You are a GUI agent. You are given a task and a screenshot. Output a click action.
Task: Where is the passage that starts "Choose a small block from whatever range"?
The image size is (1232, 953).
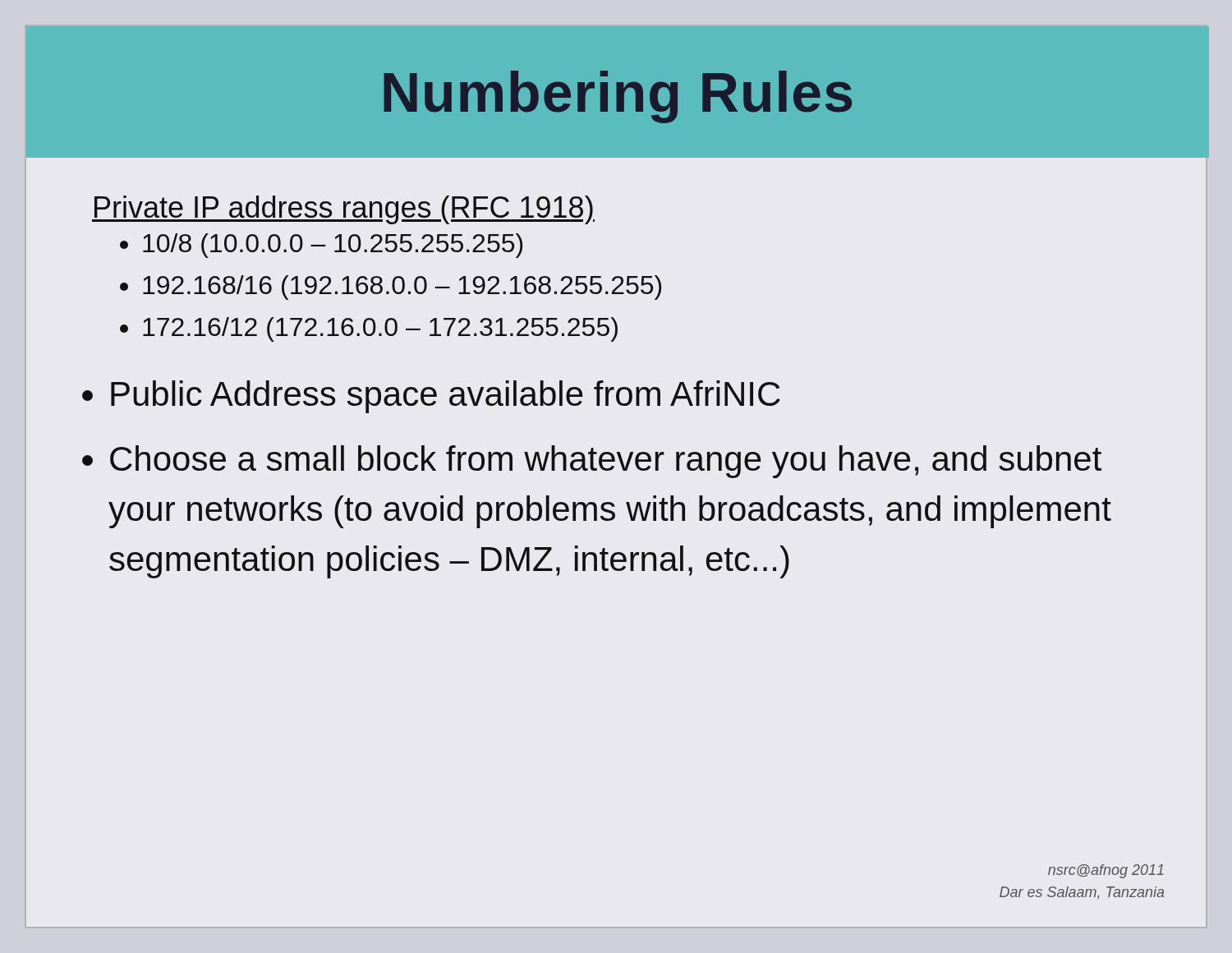coord(610,509)
